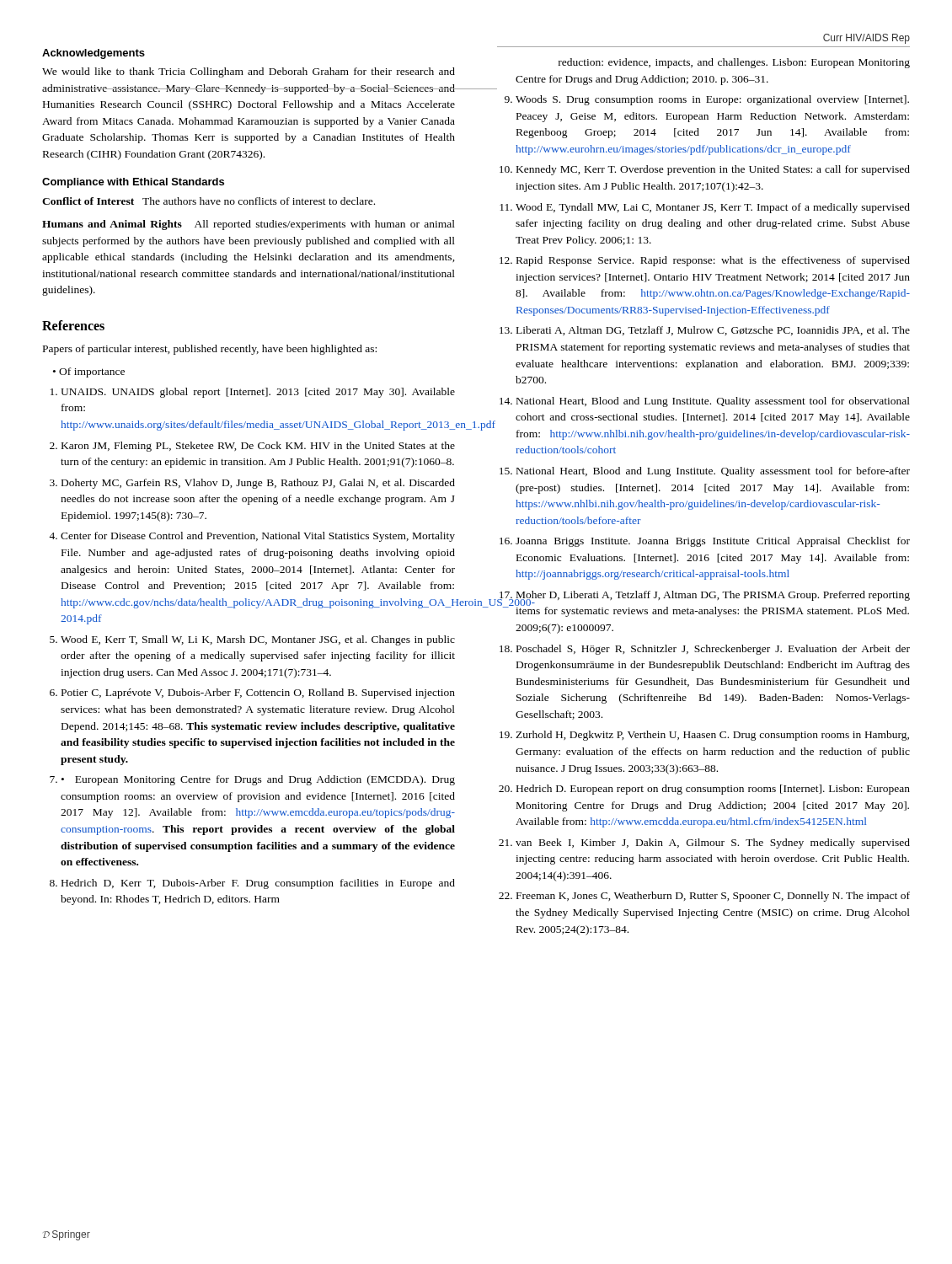
Task: Find the block starting "• Of importance"
Action: click(x=89, y=371)
